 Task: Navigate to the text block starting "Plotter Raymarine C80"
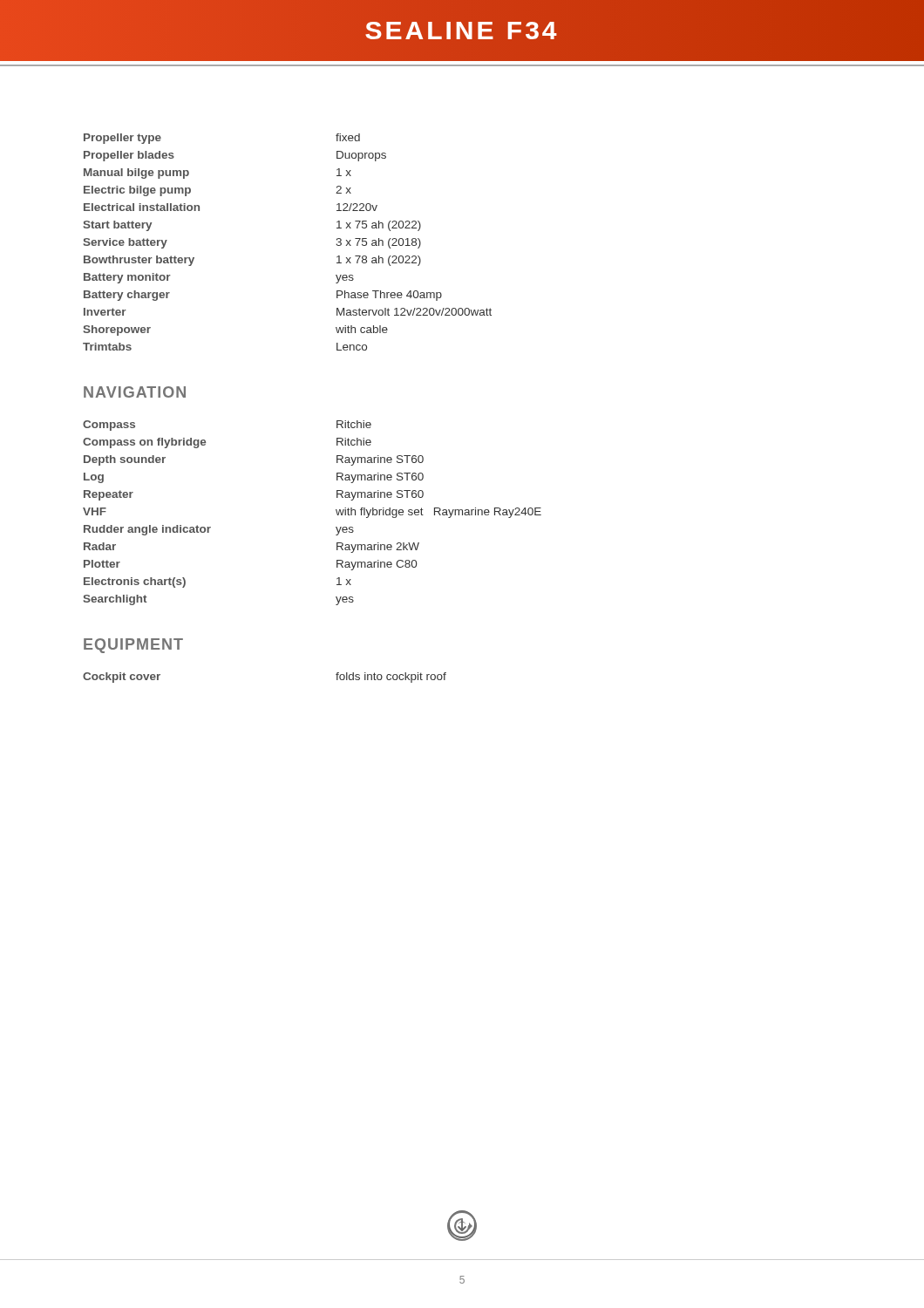[103, 565]
